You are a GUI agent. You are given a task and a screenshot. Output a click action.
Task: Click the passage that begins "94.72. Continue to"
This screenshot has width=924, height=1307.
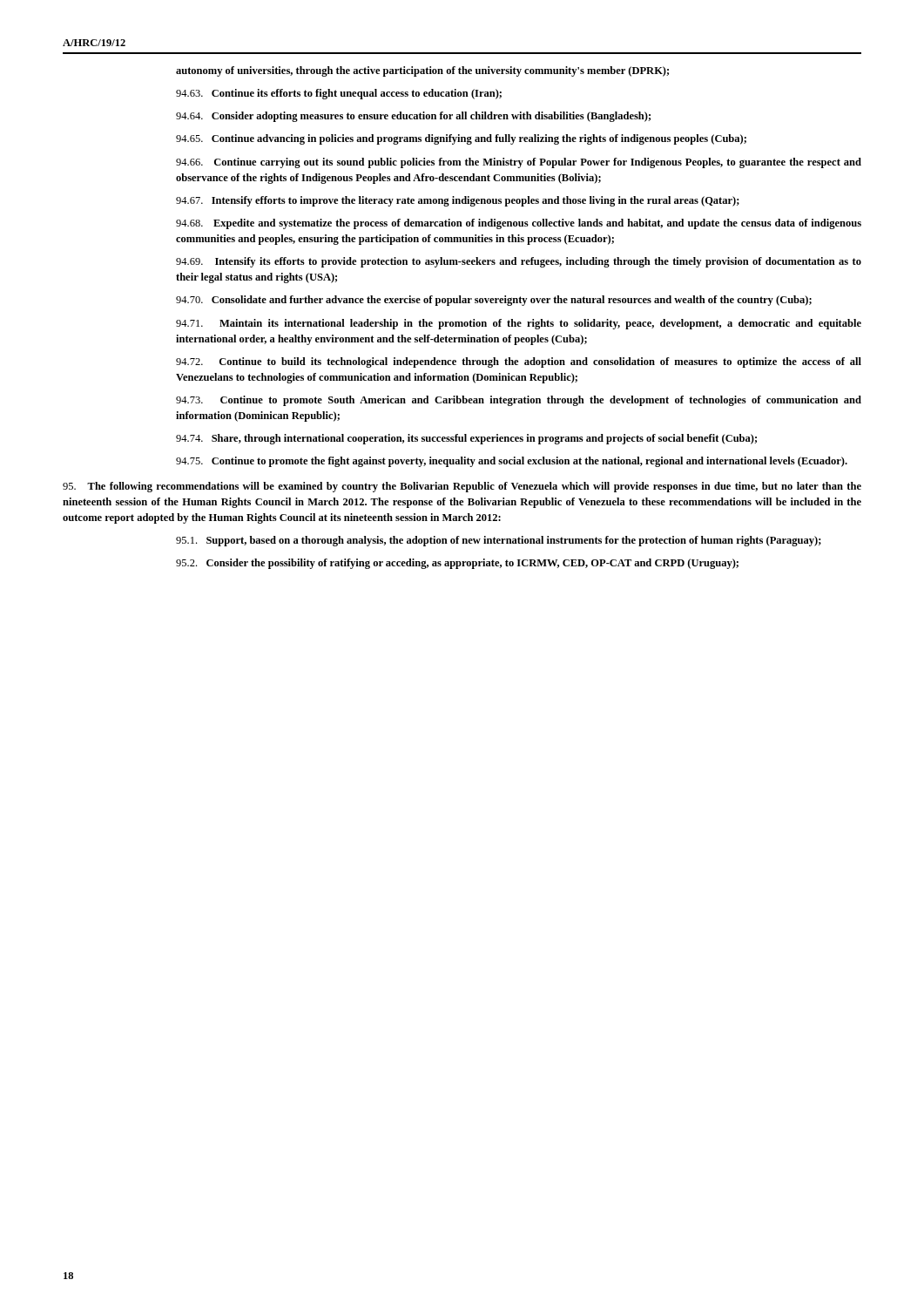click(519, 369)
